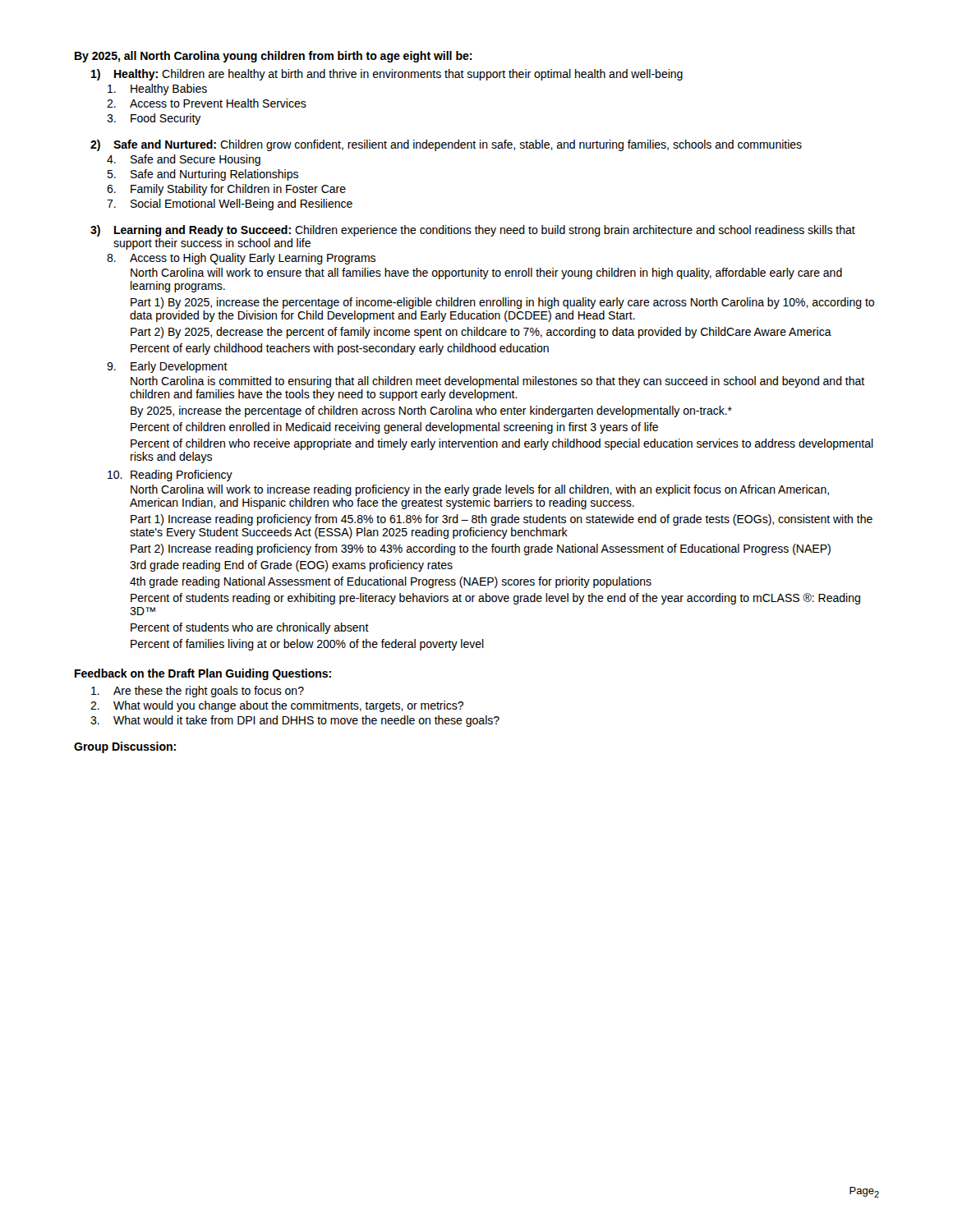Image resolution: width=953 pixels, height=1232 pixels.
Task: Select the list item that reads "8. Access to"
Action: pyautogui.click(x=493, y=303)
